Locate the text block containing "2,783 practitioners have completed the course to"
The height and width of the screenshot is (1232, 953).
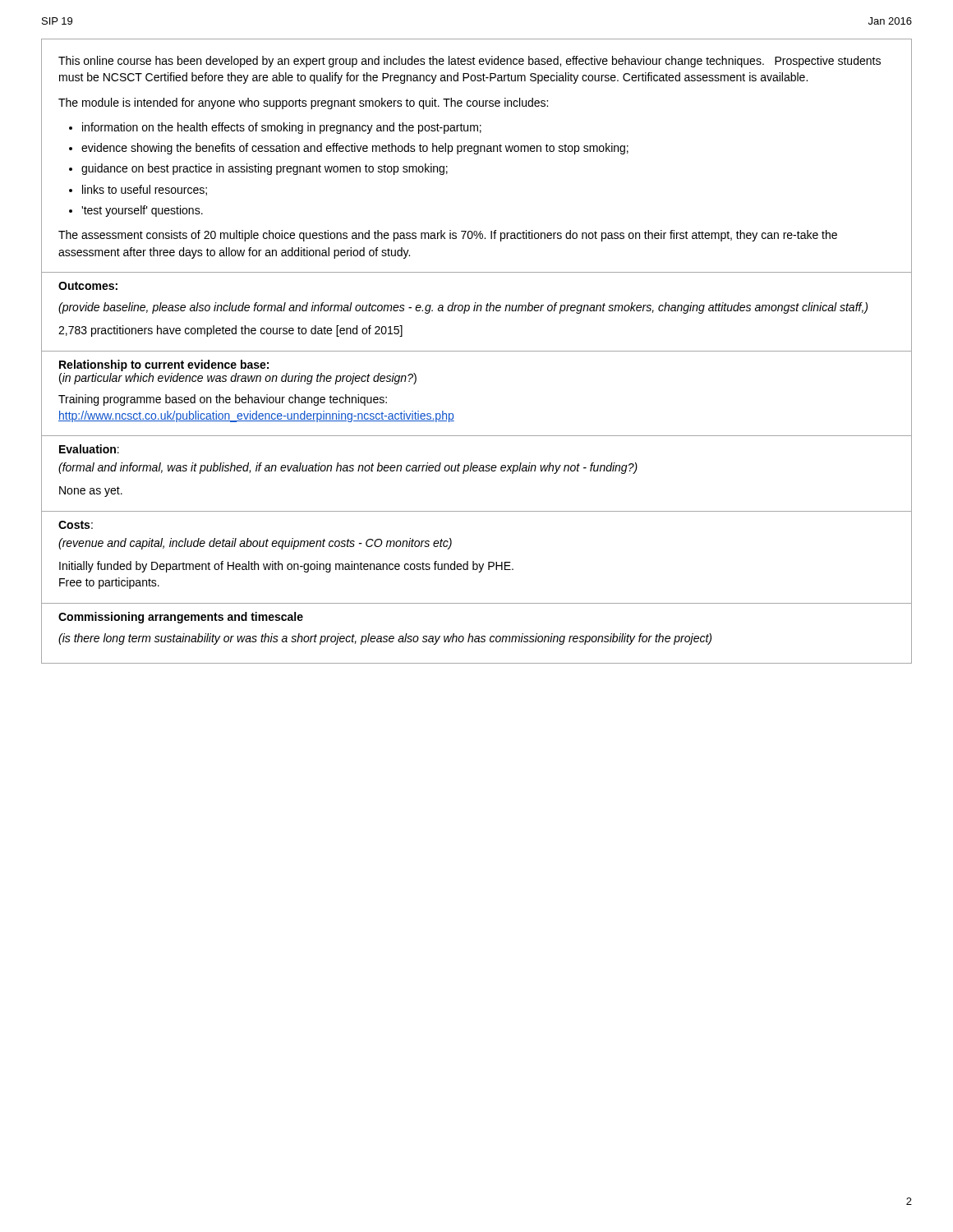click(230, 331)
